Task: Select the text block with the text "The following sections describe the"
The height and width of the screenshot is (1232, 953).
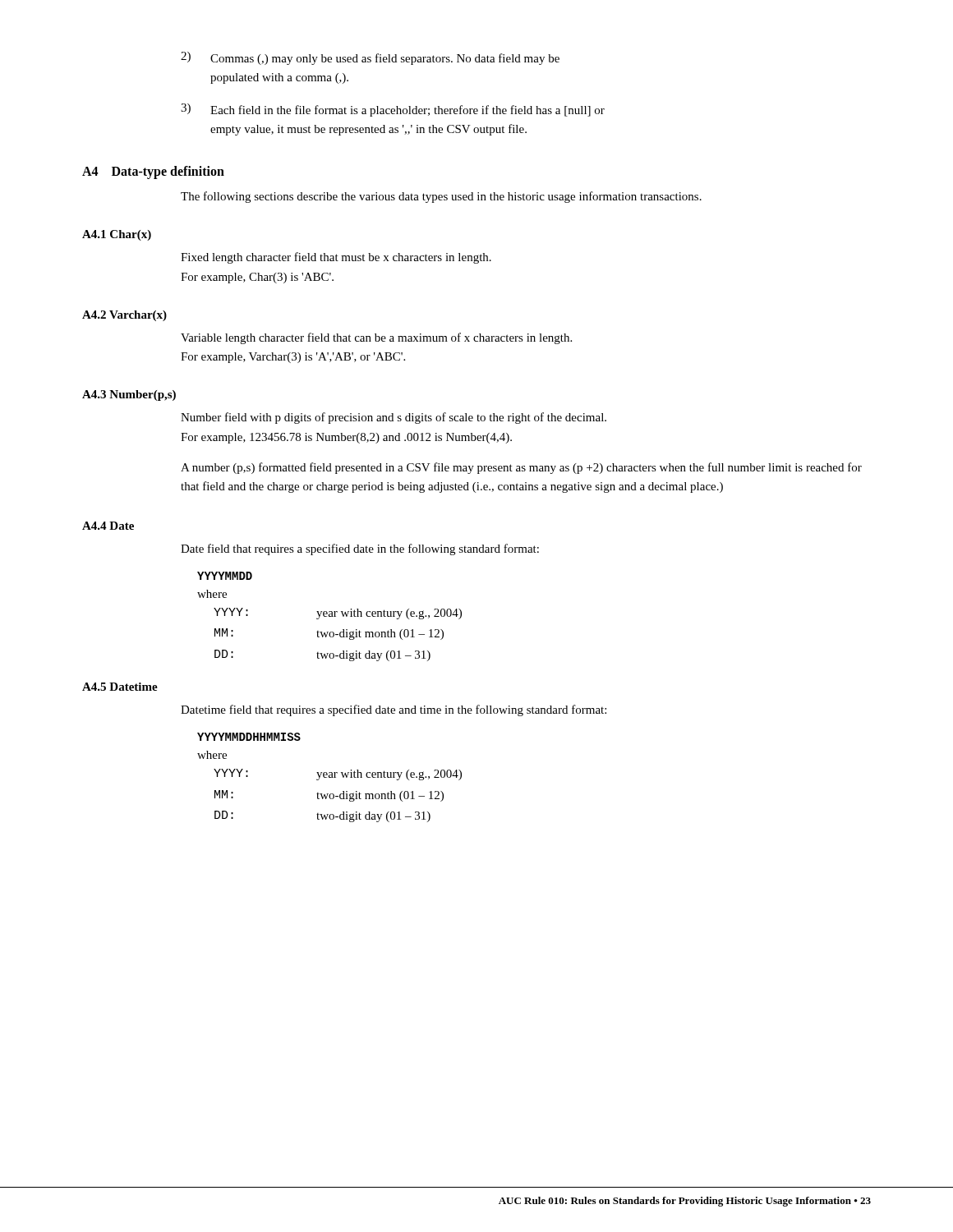Action: pos(441,196)
